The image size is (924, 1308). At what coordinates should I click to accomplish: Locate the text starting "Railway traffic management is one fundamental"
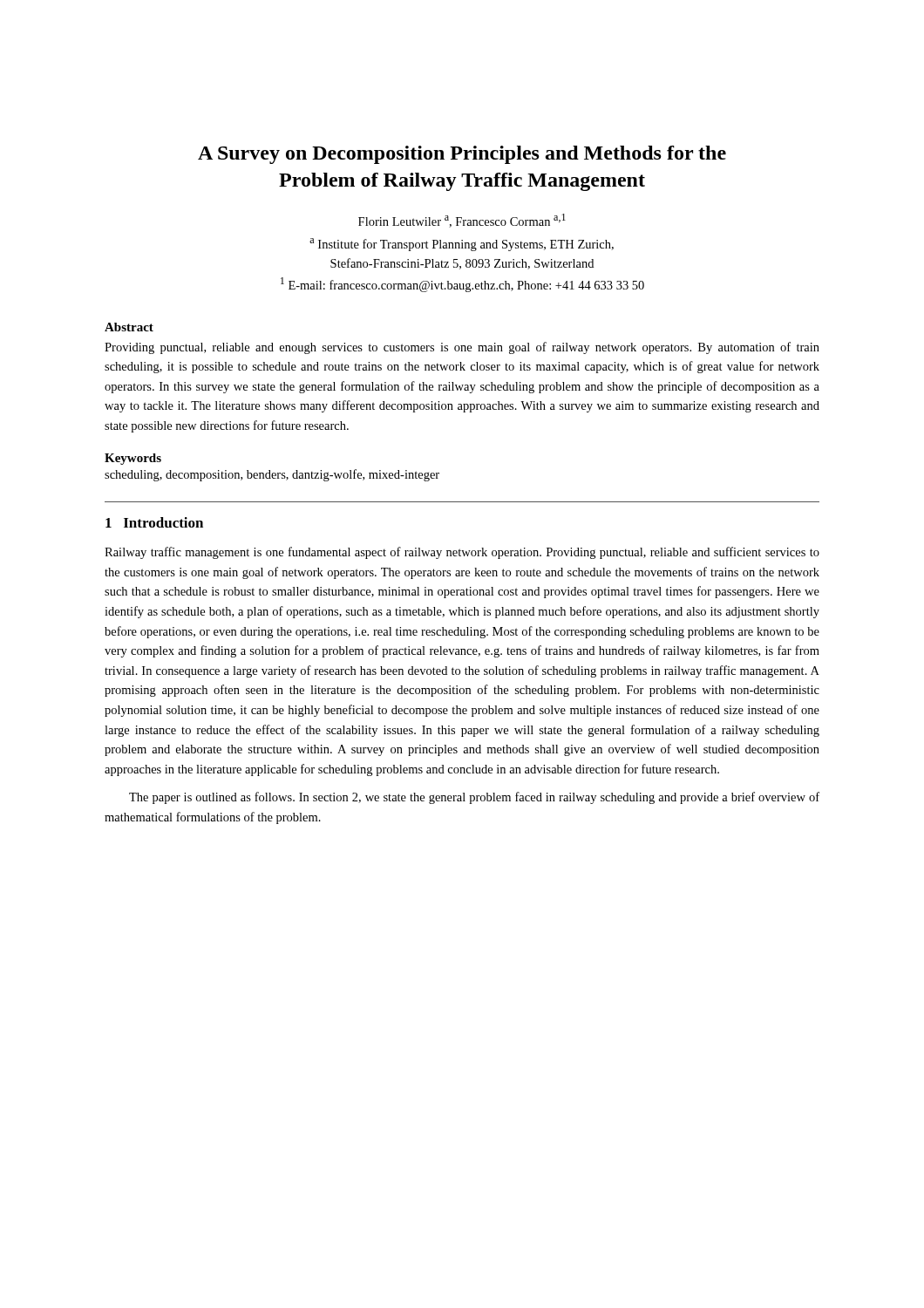click(462, 685)
